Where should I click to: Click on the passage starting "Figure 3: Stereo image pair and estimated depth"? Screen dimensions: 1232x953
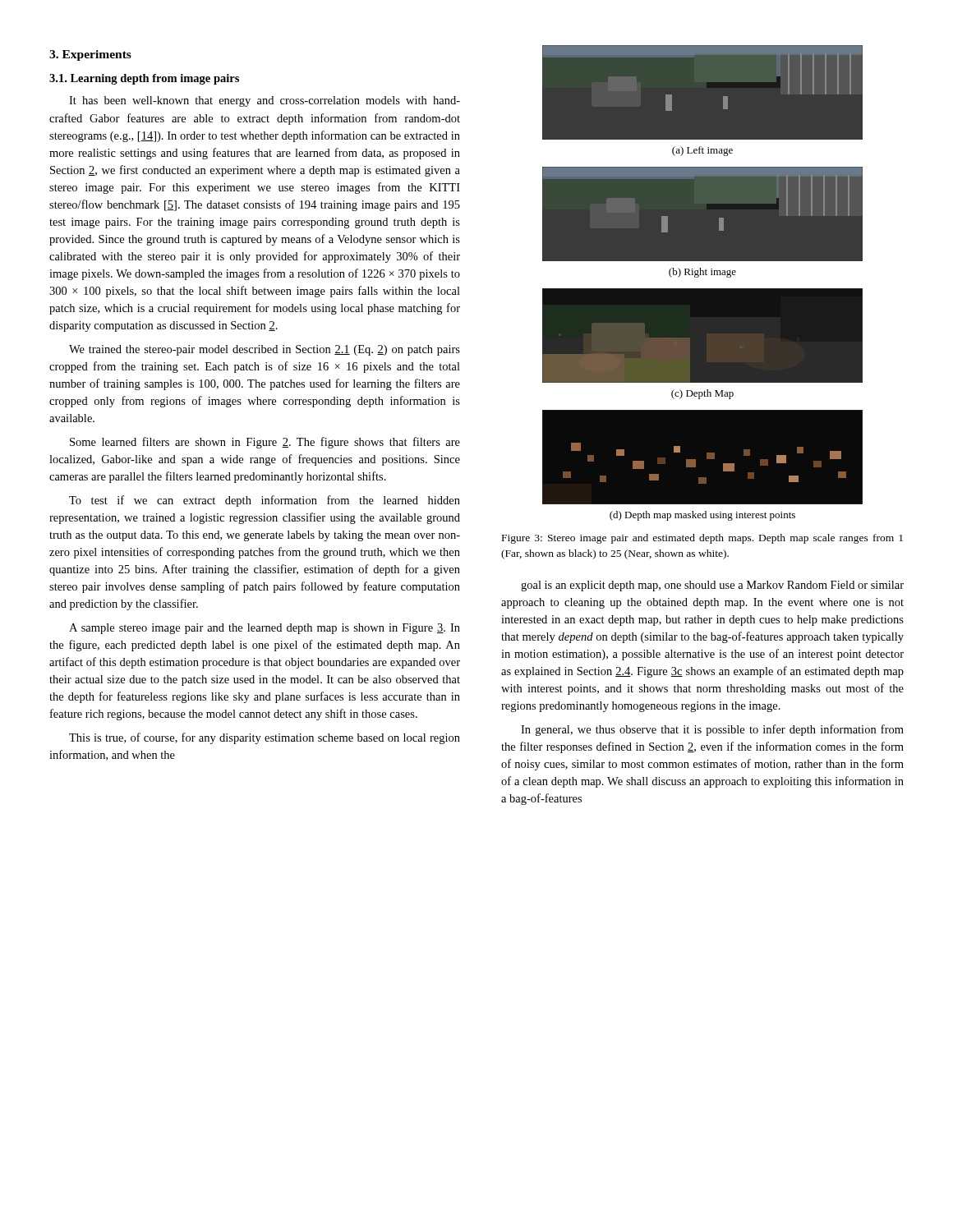pos(702,546)
